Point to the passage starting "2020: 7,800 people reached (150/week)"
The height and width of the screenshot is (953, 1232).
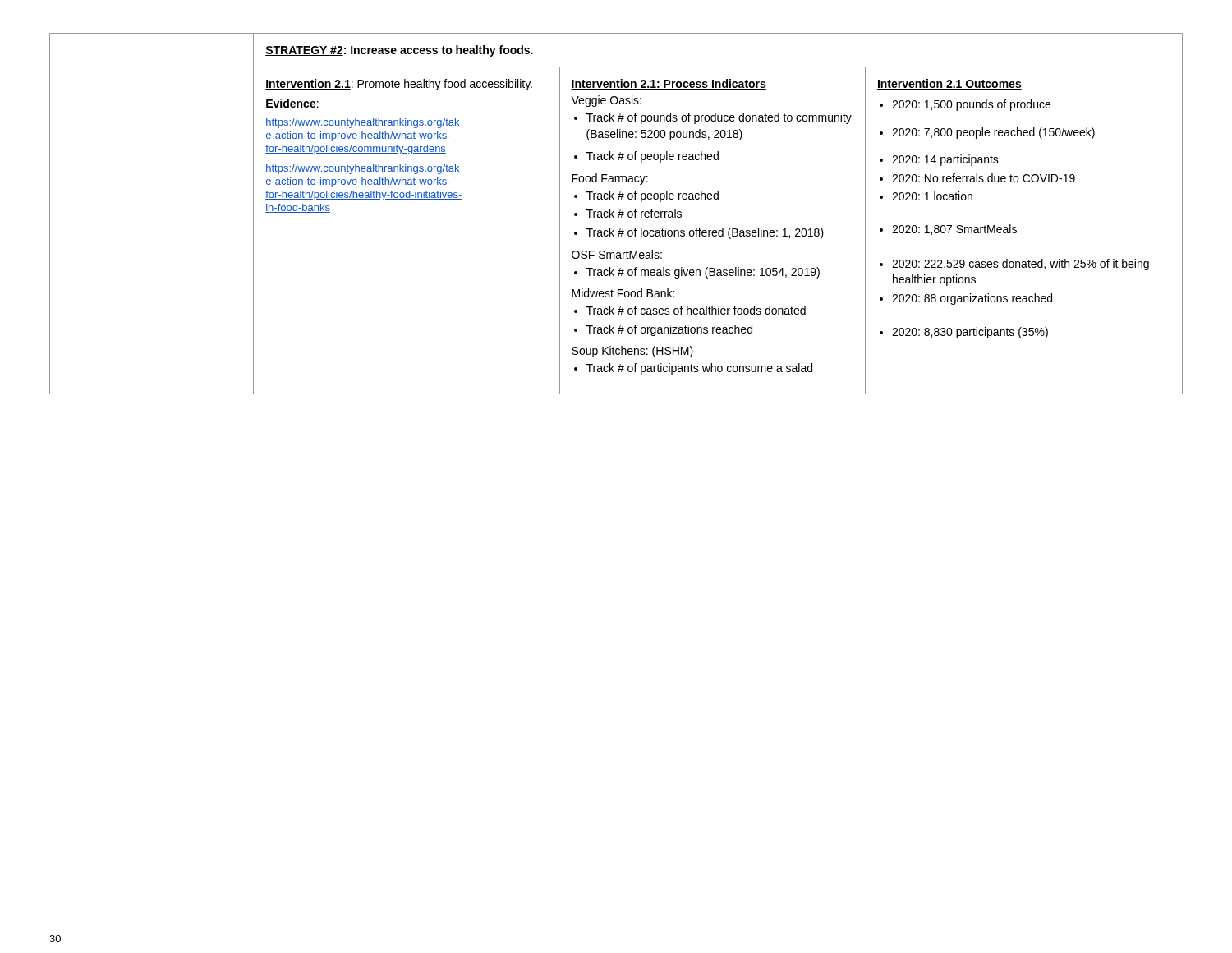pos(993,132)
